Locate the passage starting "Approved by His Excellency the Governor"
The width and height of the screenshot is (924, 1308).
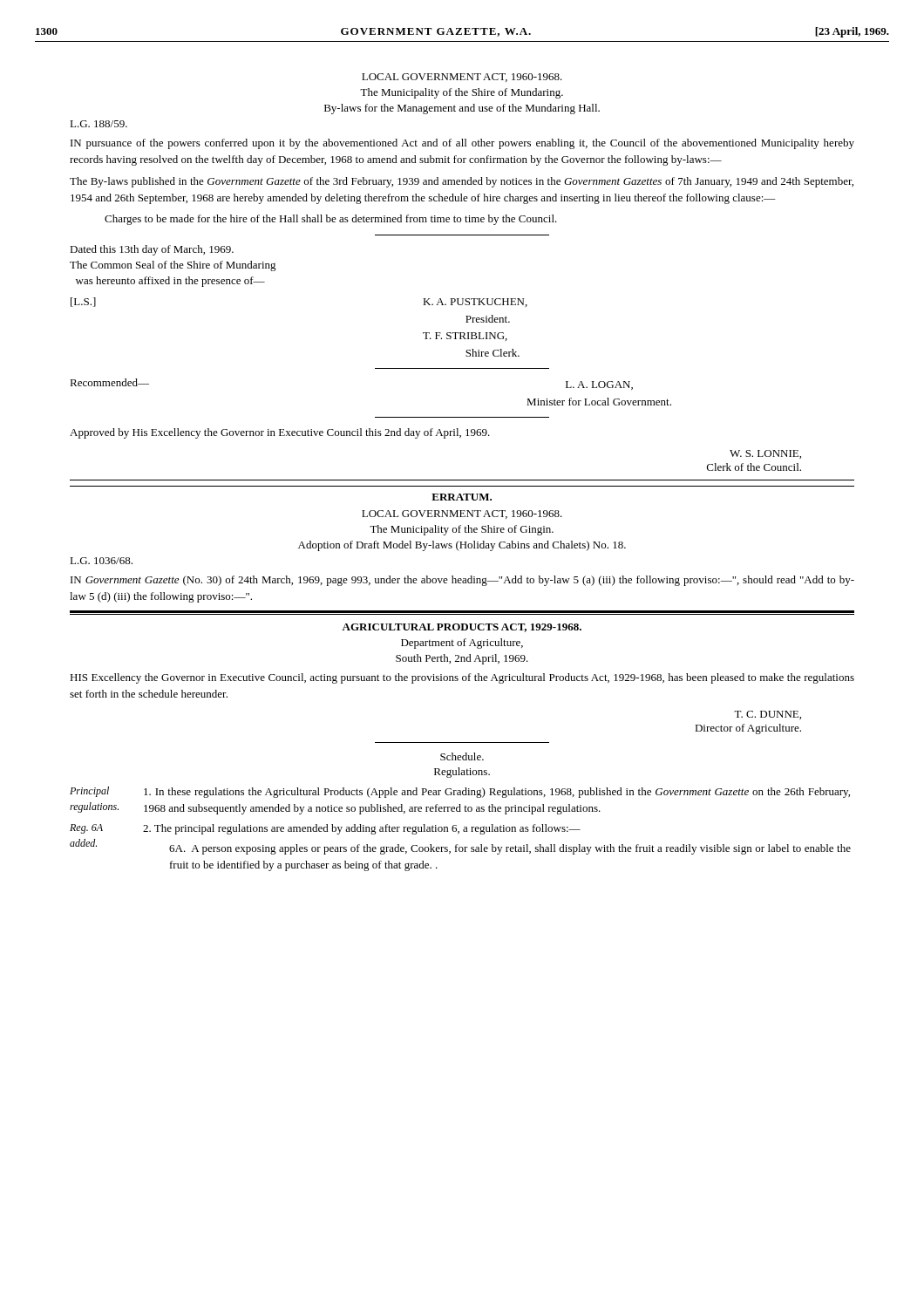click(x=280, y=432)
